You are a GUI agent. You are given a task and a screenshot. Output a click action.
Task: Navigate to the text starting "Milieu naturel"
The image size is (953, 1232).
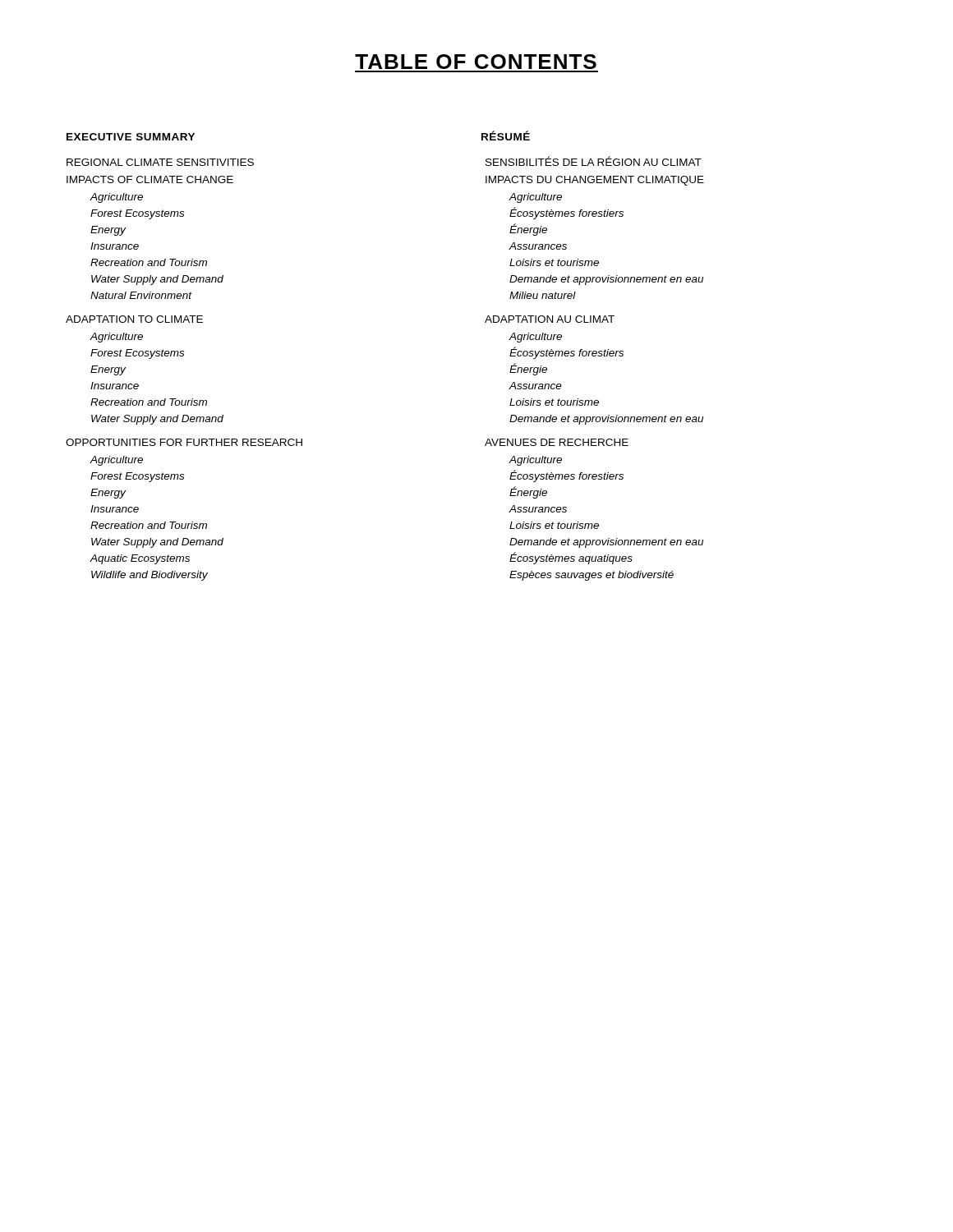(542, 295)
